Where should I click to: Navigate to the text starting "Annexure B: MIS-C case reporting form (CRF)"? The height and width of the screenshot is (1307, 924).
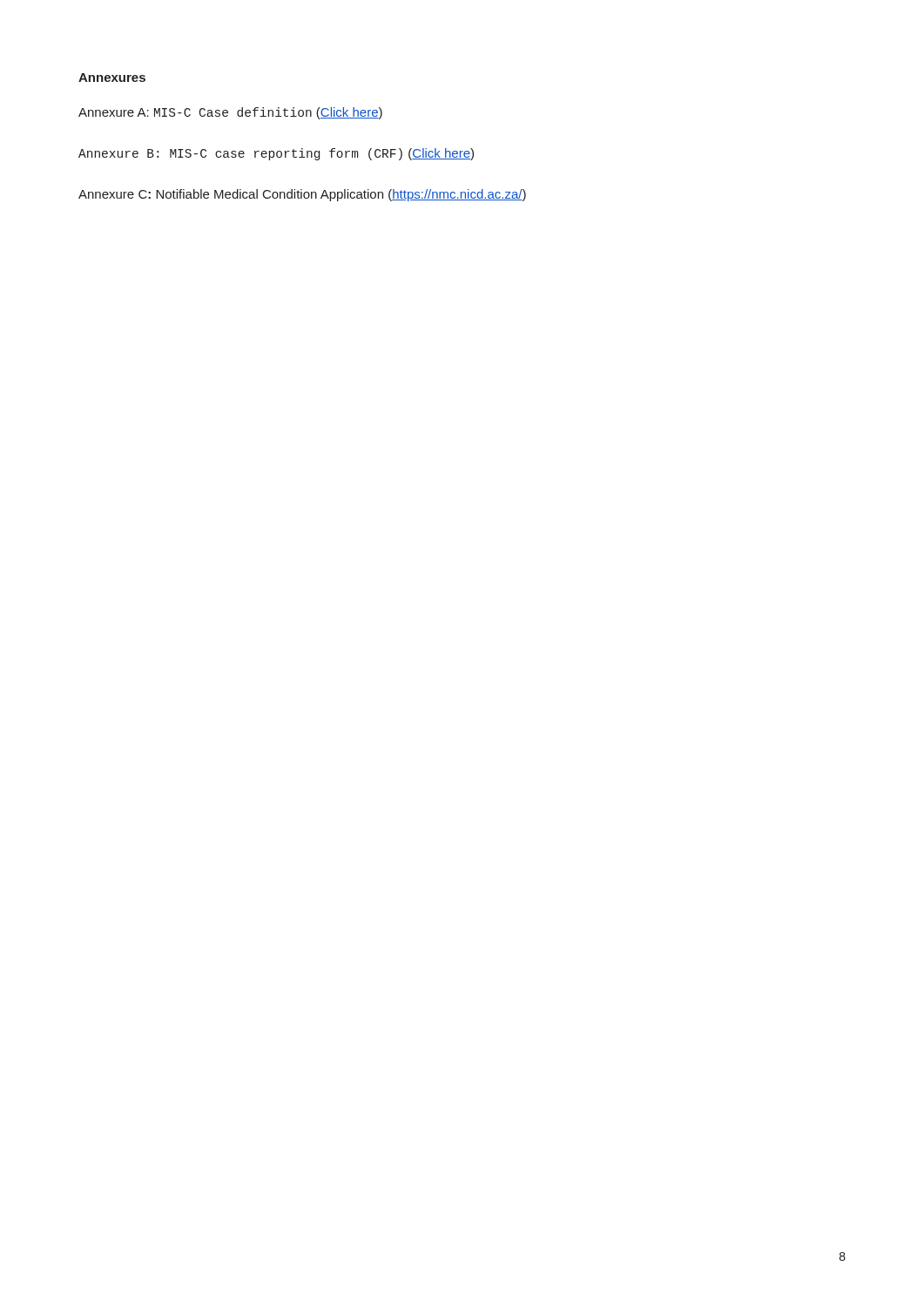[x=277, y=154]
